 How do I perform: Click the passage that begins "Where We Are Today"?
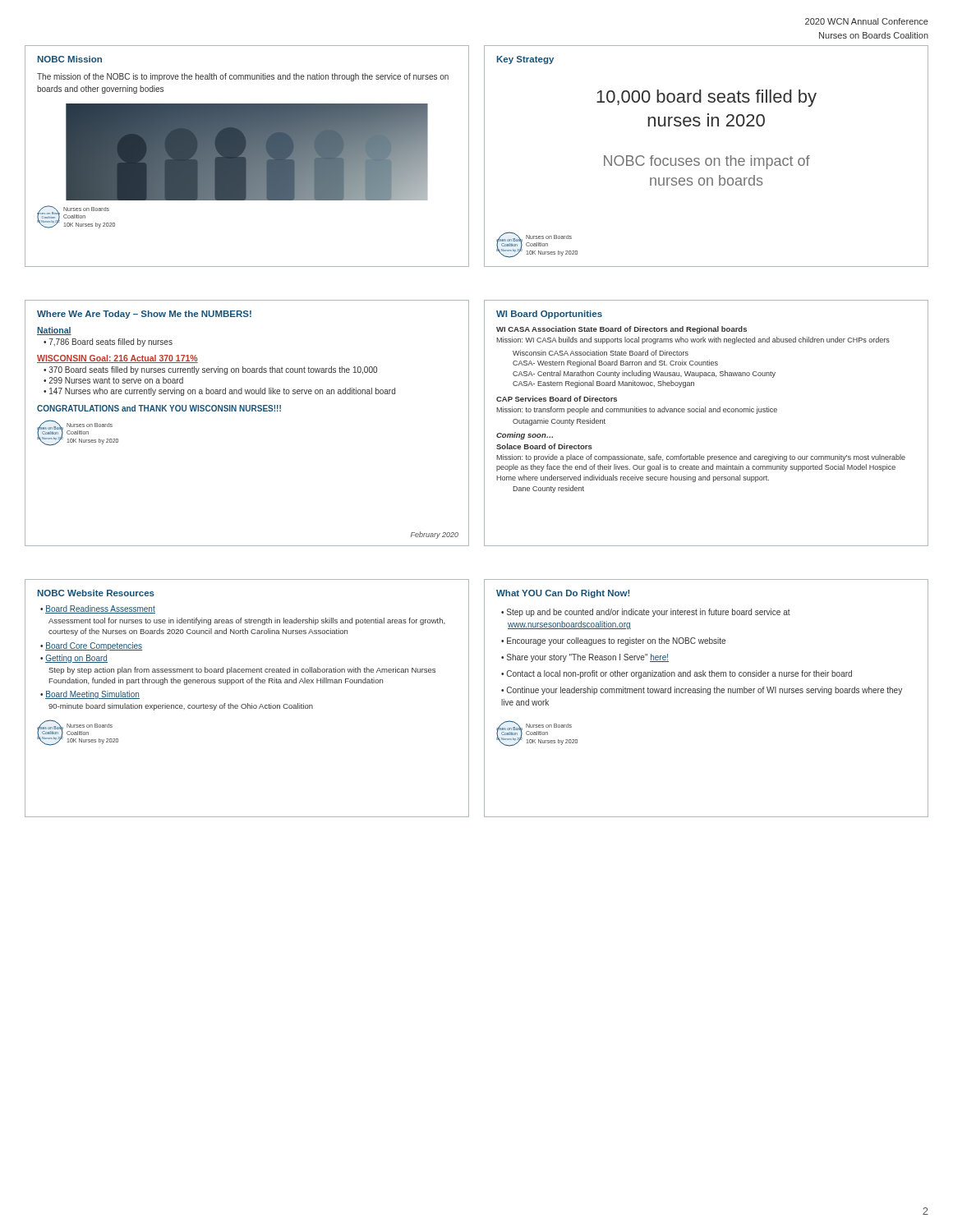pyautogui.click(x=144, y=315)
